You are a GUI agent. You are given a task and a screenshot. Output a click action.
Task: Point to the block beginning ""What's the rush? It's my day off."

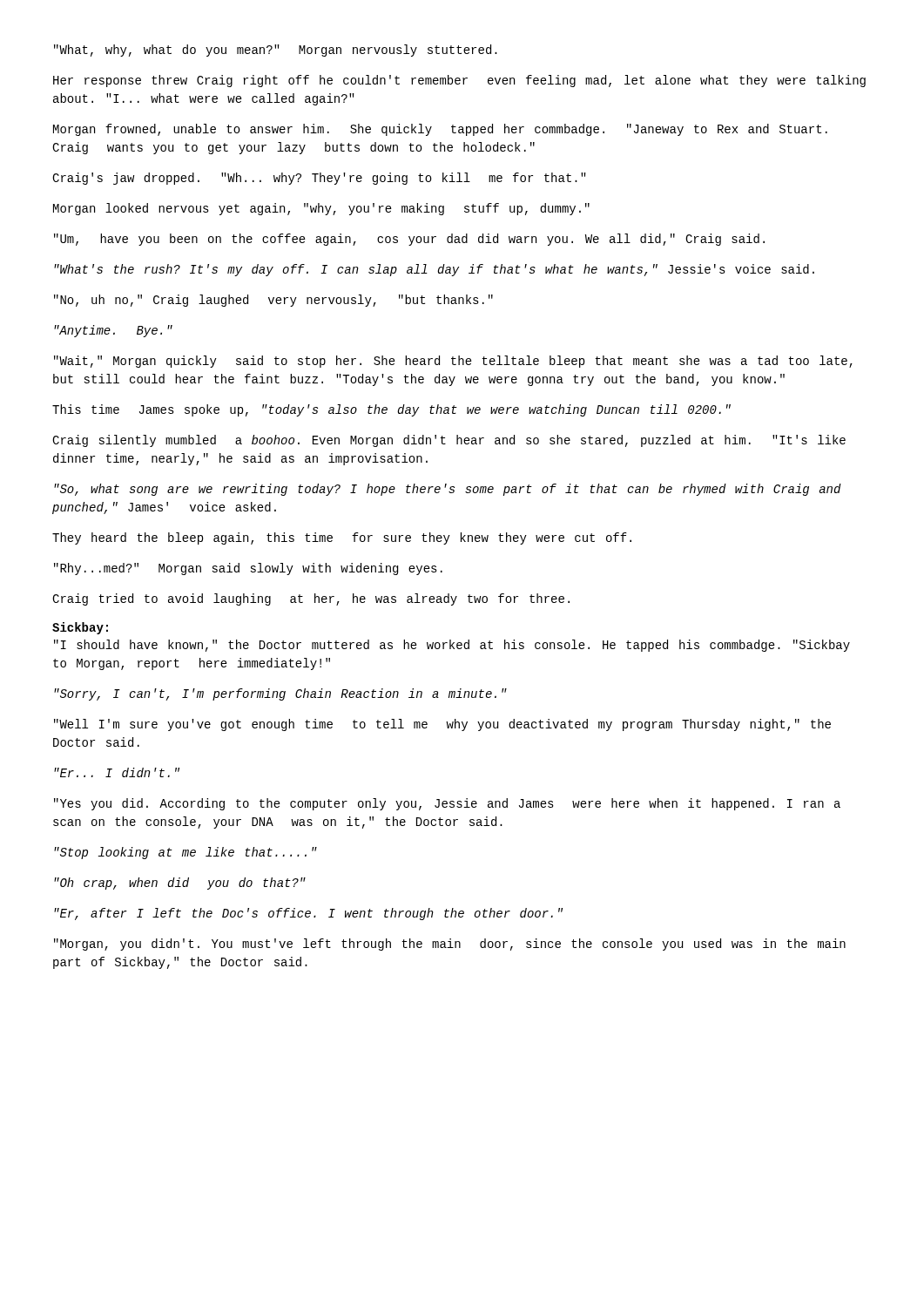[x=435, y=270]
